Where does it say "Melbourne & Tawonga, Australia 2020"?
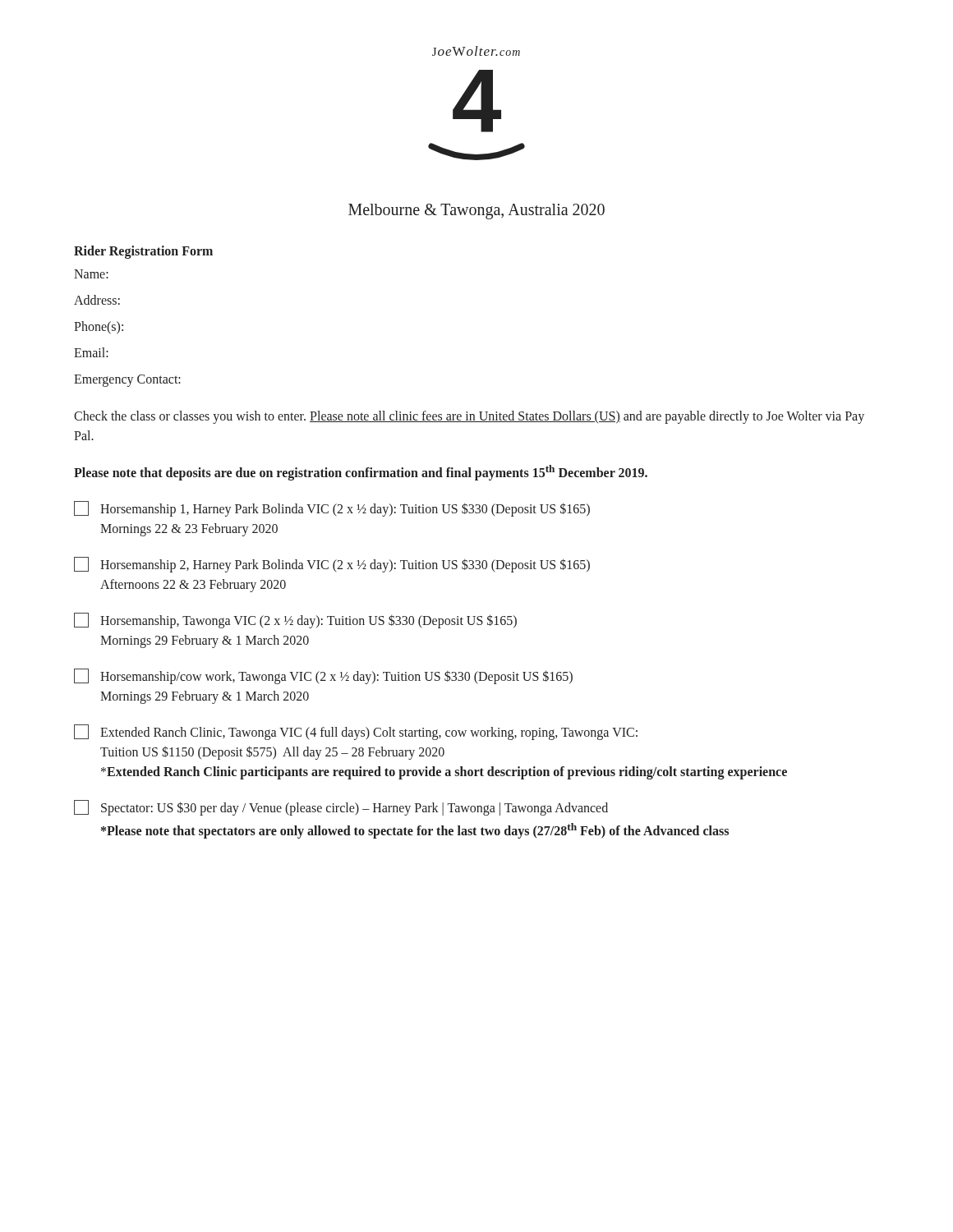953x1232 pixels. [476, 209]
